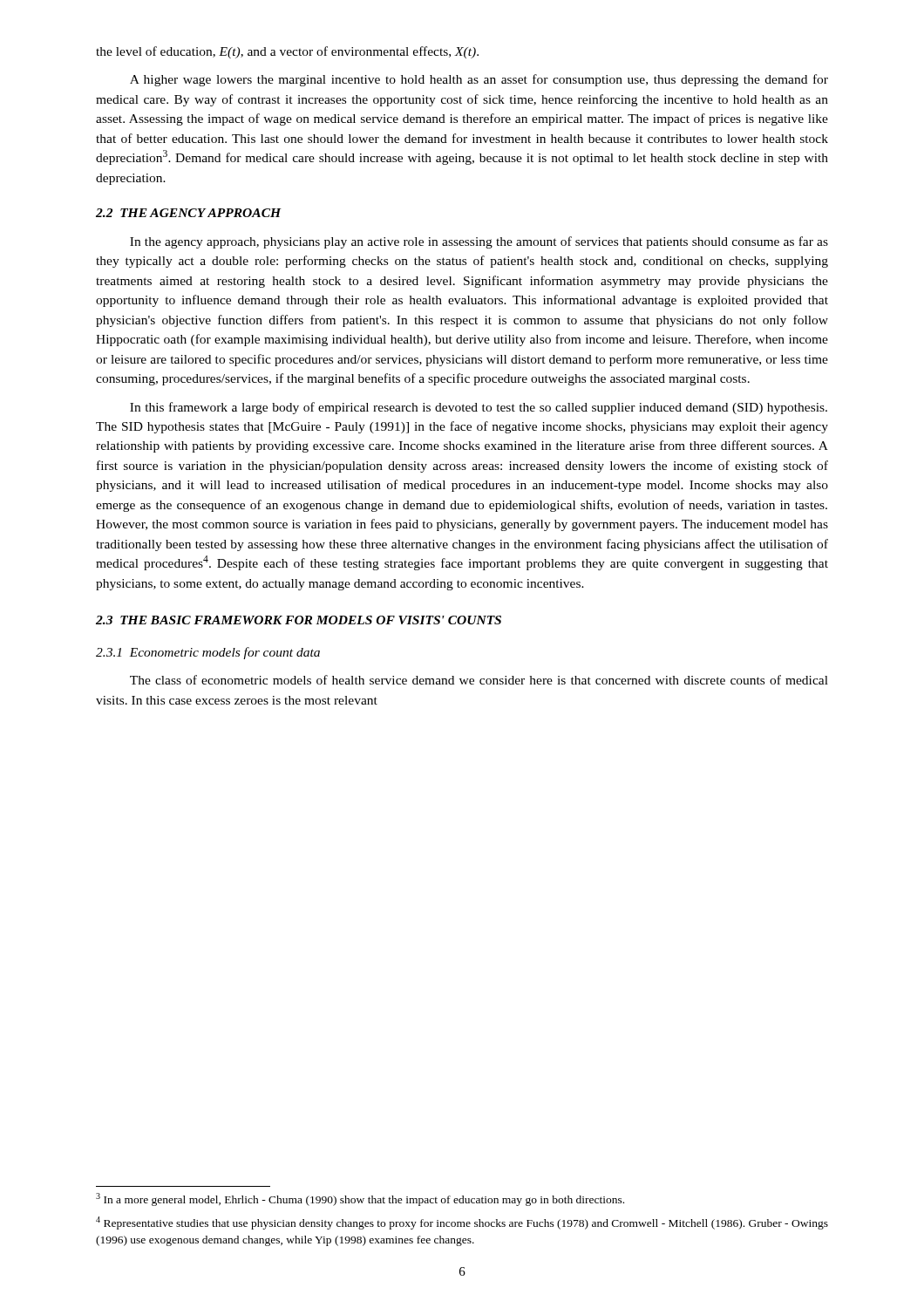Point to the passage starting "In the agency"
The image size is (924, 1308).
coord(462,310)
